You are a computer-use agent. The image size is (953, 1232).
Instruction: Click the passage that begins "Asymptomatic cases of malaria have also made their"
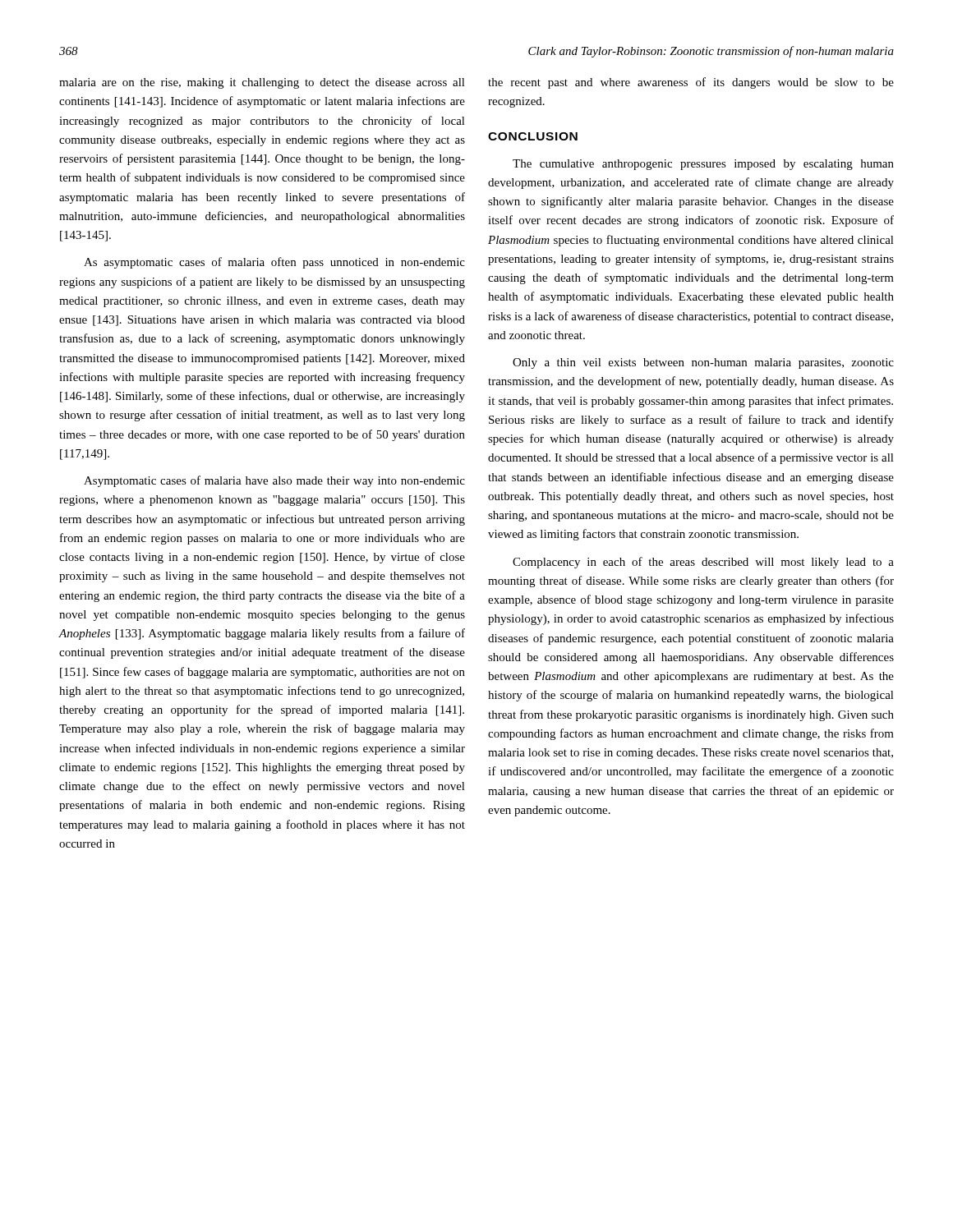[262, 662]
